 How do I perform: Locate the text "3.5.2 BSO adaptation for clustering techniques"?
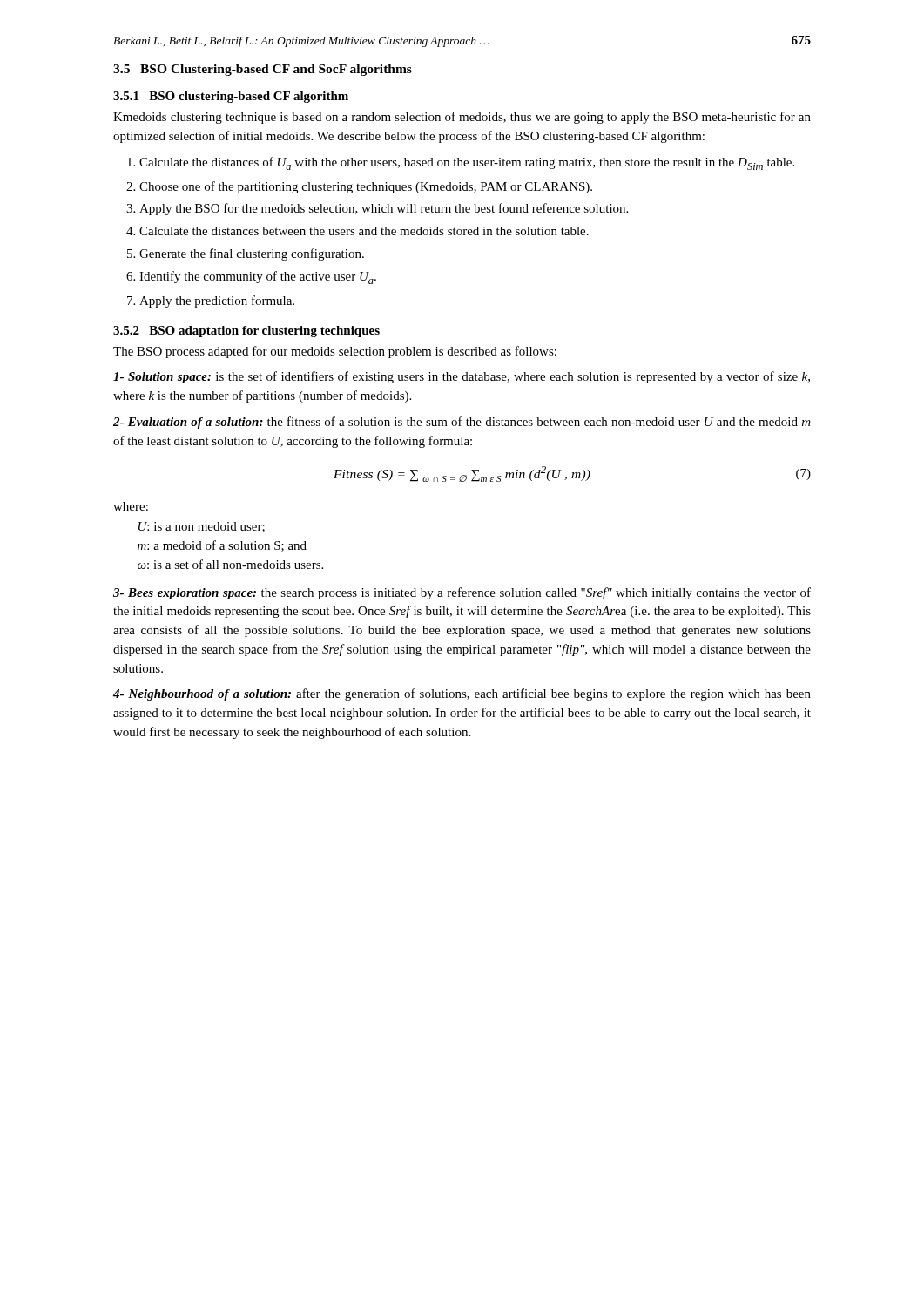(x=246, y=332)
